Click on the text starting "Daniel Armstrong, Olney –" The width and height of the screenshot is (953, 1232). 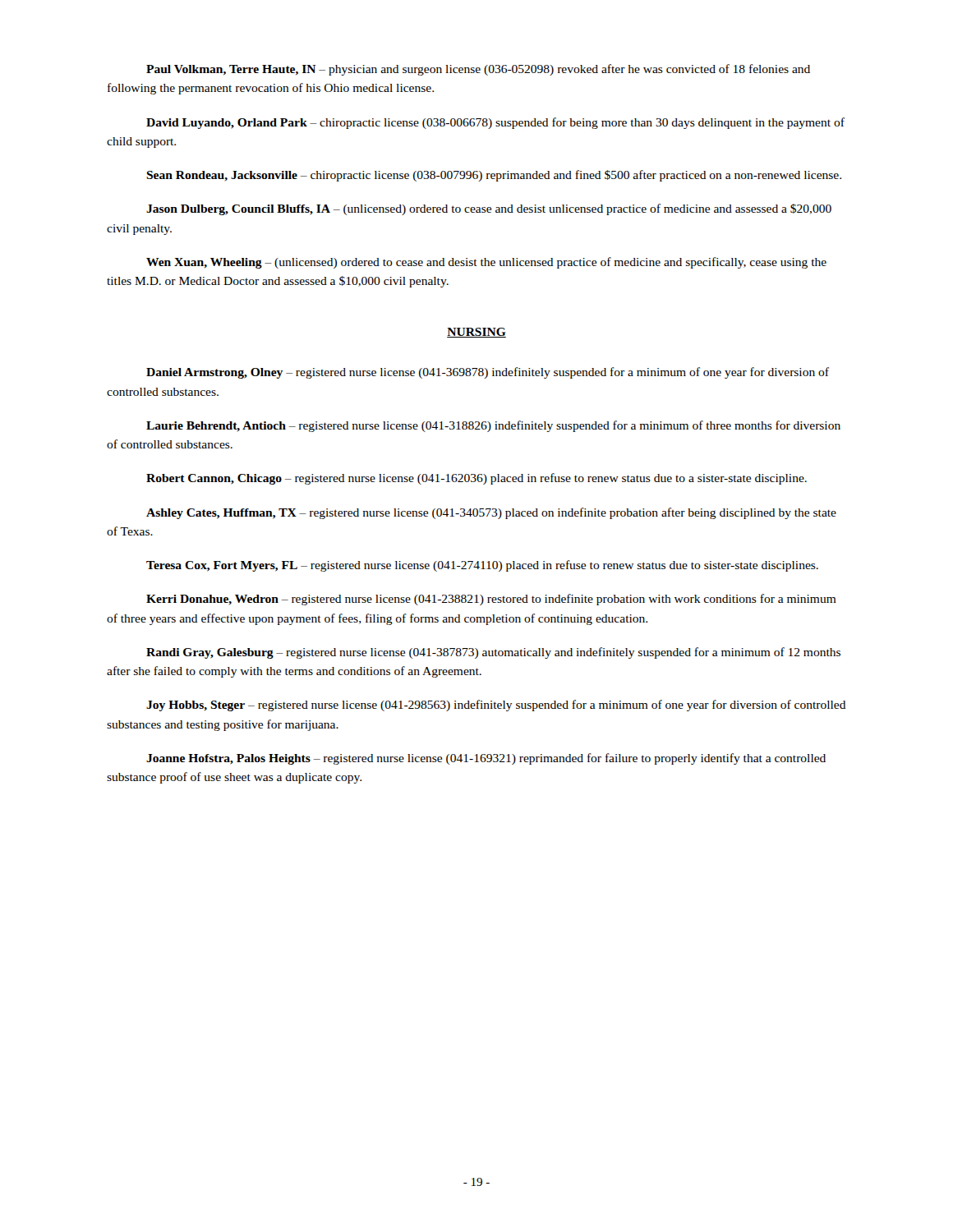(x=476, y=382)
